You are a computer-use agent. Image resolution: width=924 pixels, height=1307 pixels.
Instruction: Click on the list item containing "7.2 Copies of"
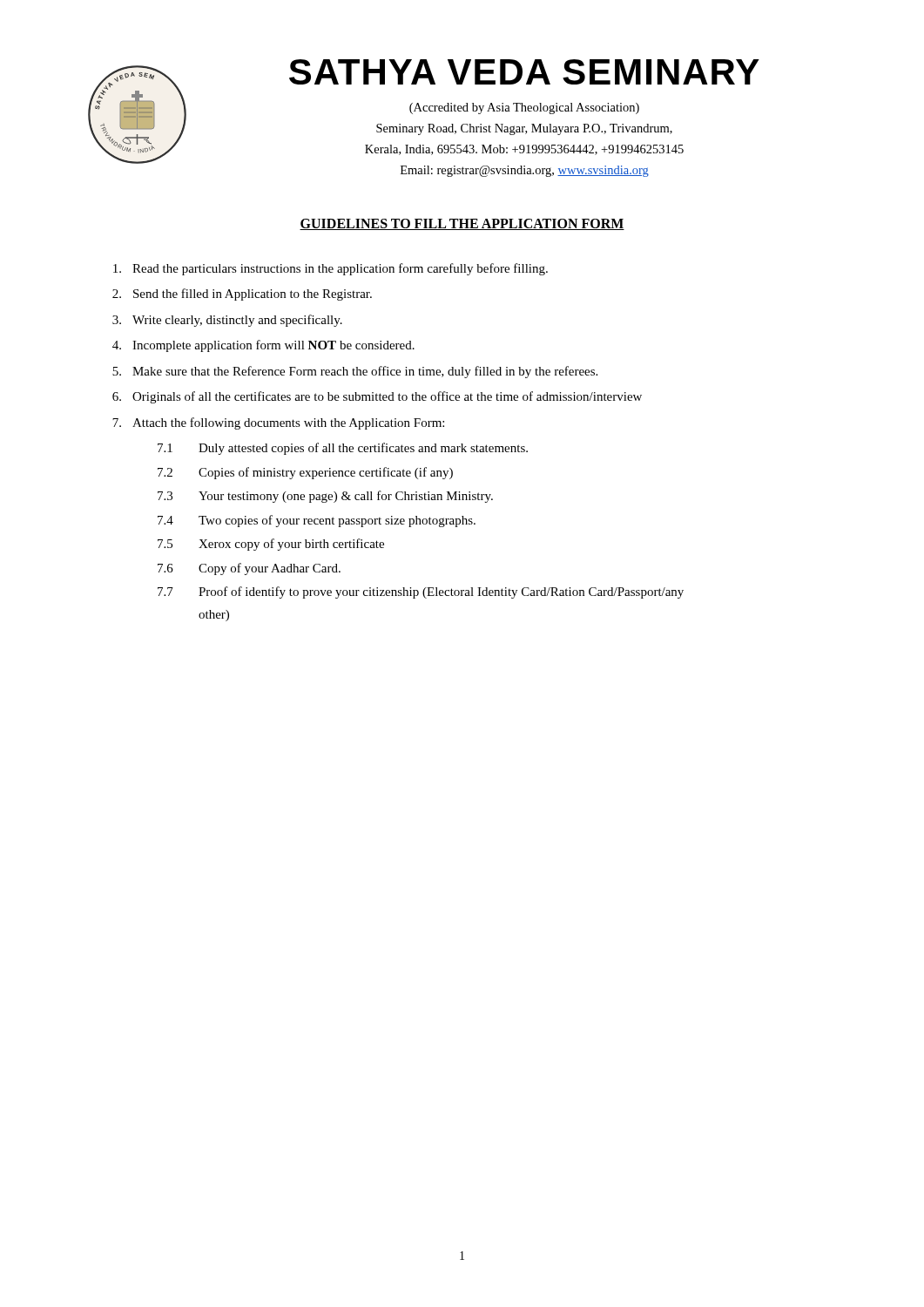[x=305, y=473]
